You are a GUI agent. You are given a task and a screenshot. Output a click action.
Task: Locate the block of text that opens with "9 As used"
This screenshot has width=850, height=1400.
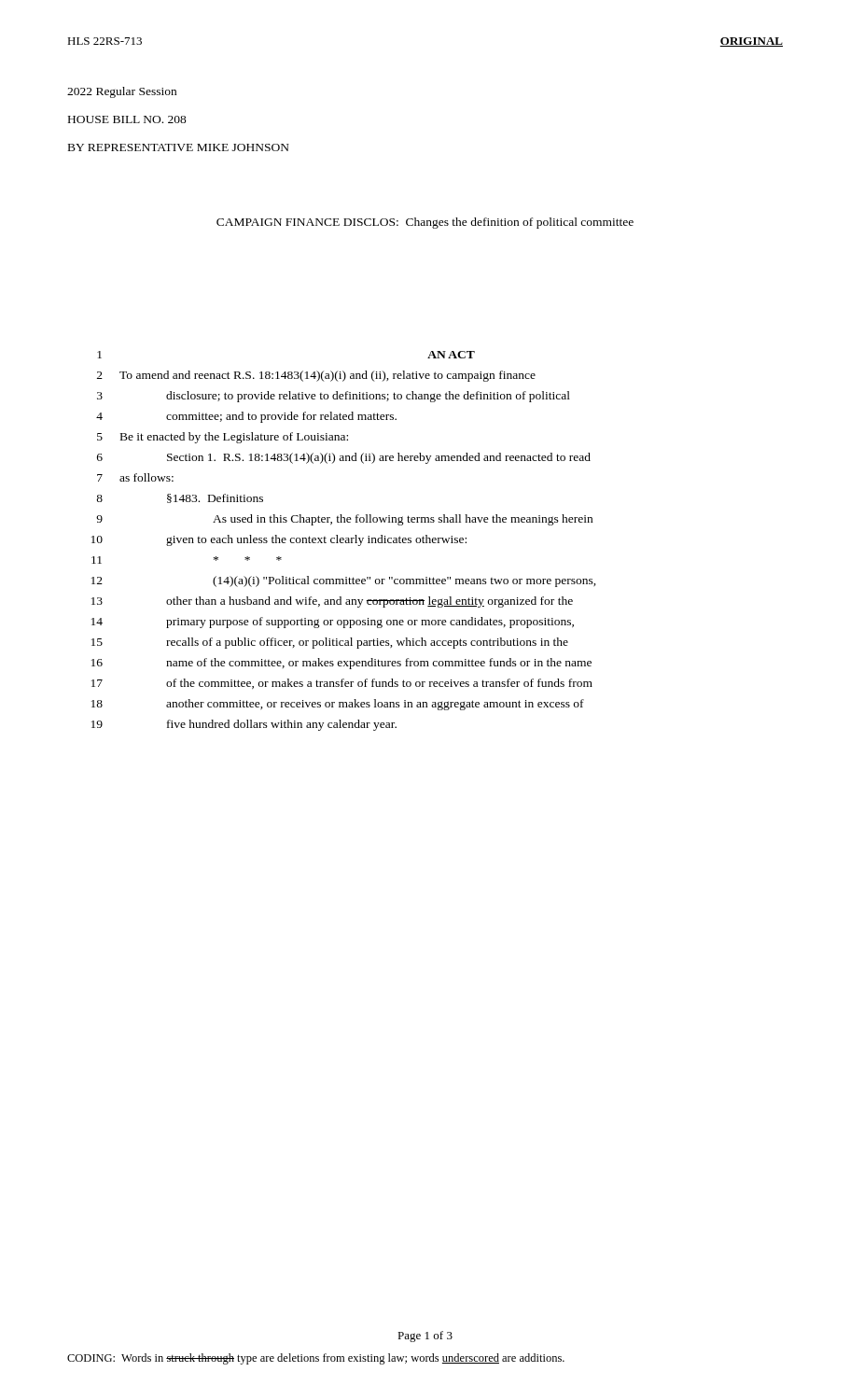tap(425, 519)
